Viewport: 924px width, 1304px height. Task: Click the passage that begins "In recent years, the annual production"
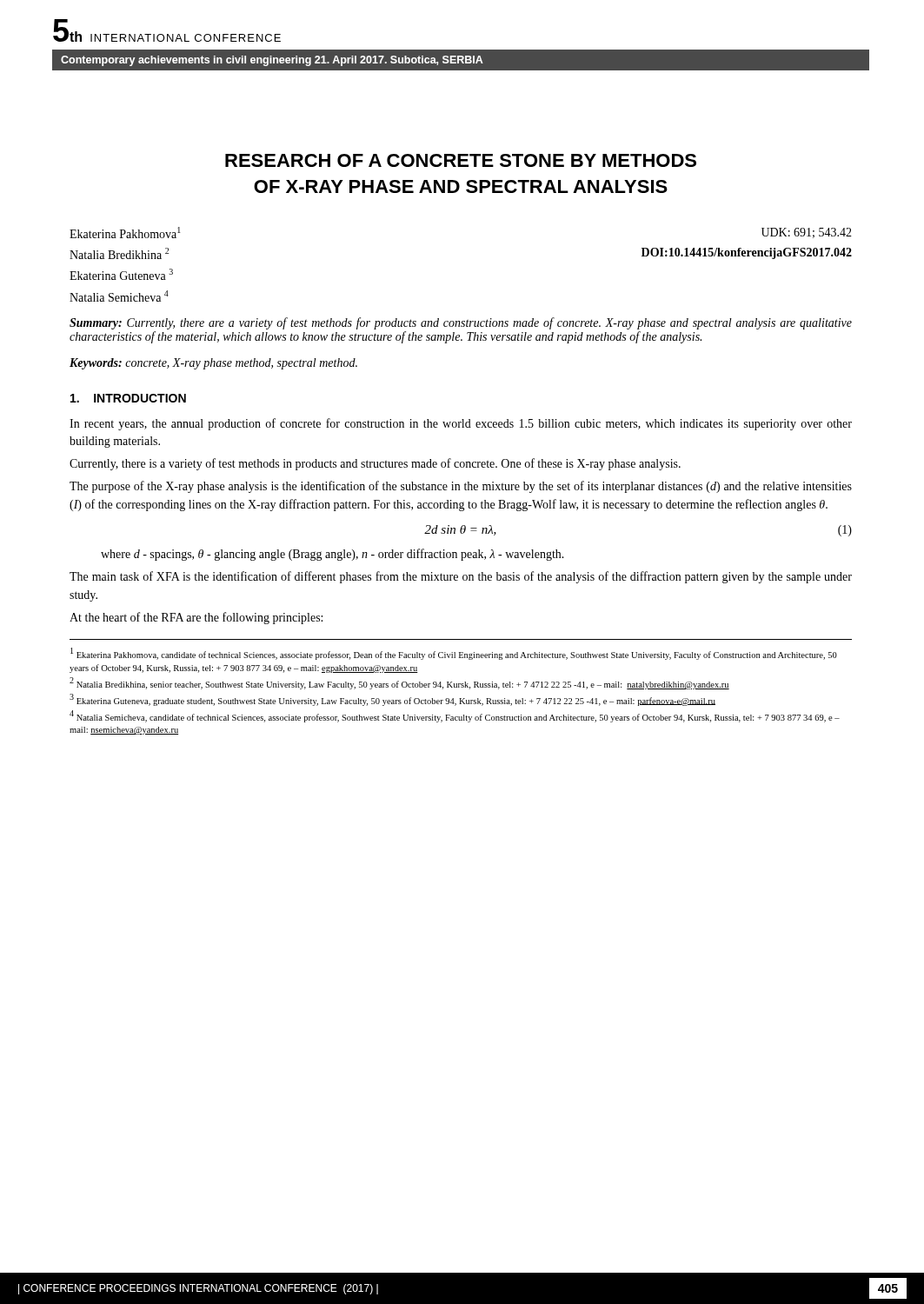pos(461,432)
